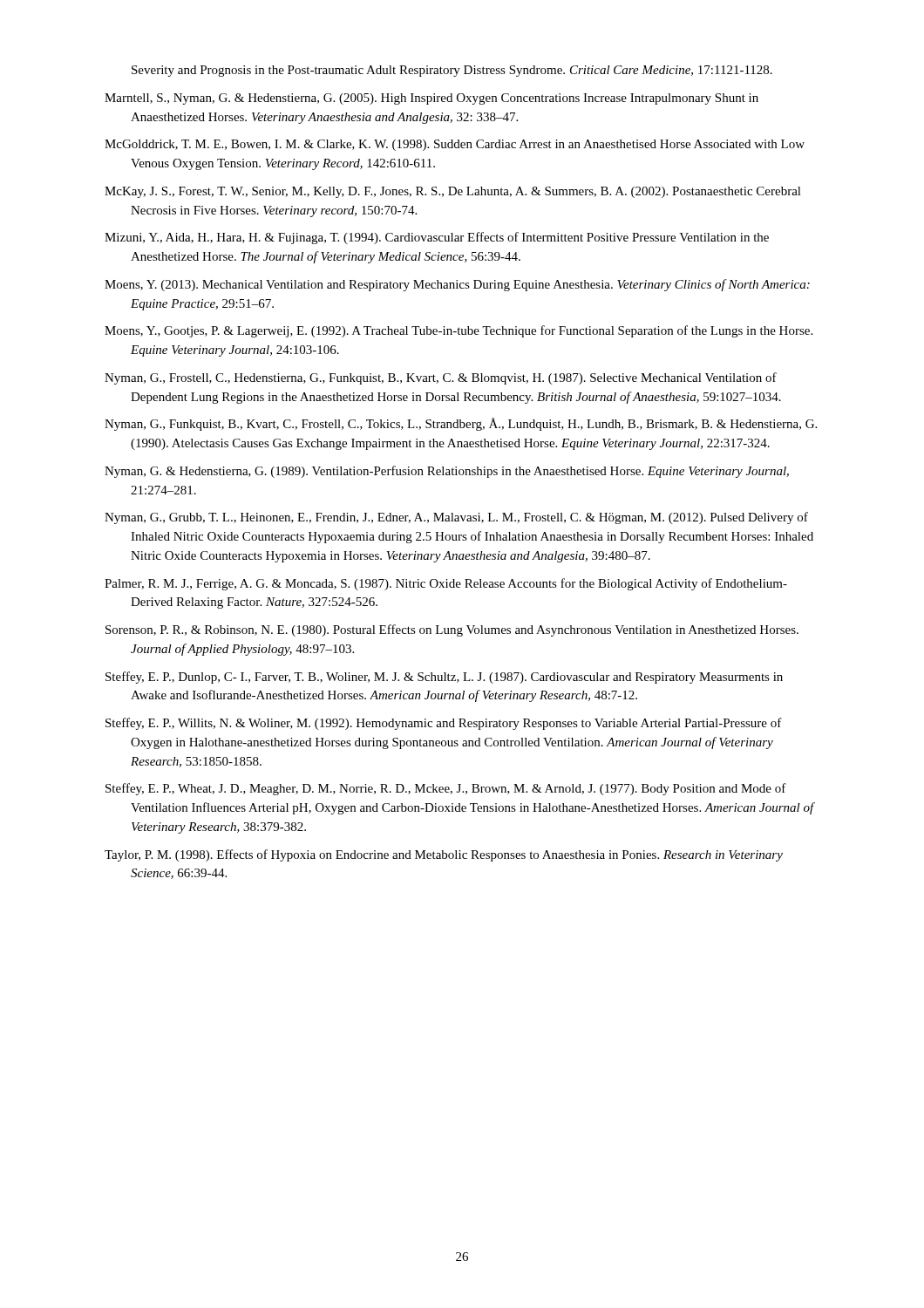This screenshot has height=1308, width=924.
Task: Select the list item that says "Mizuni, Y., Aida, H., Hara, H."
Action: (437, 247)
